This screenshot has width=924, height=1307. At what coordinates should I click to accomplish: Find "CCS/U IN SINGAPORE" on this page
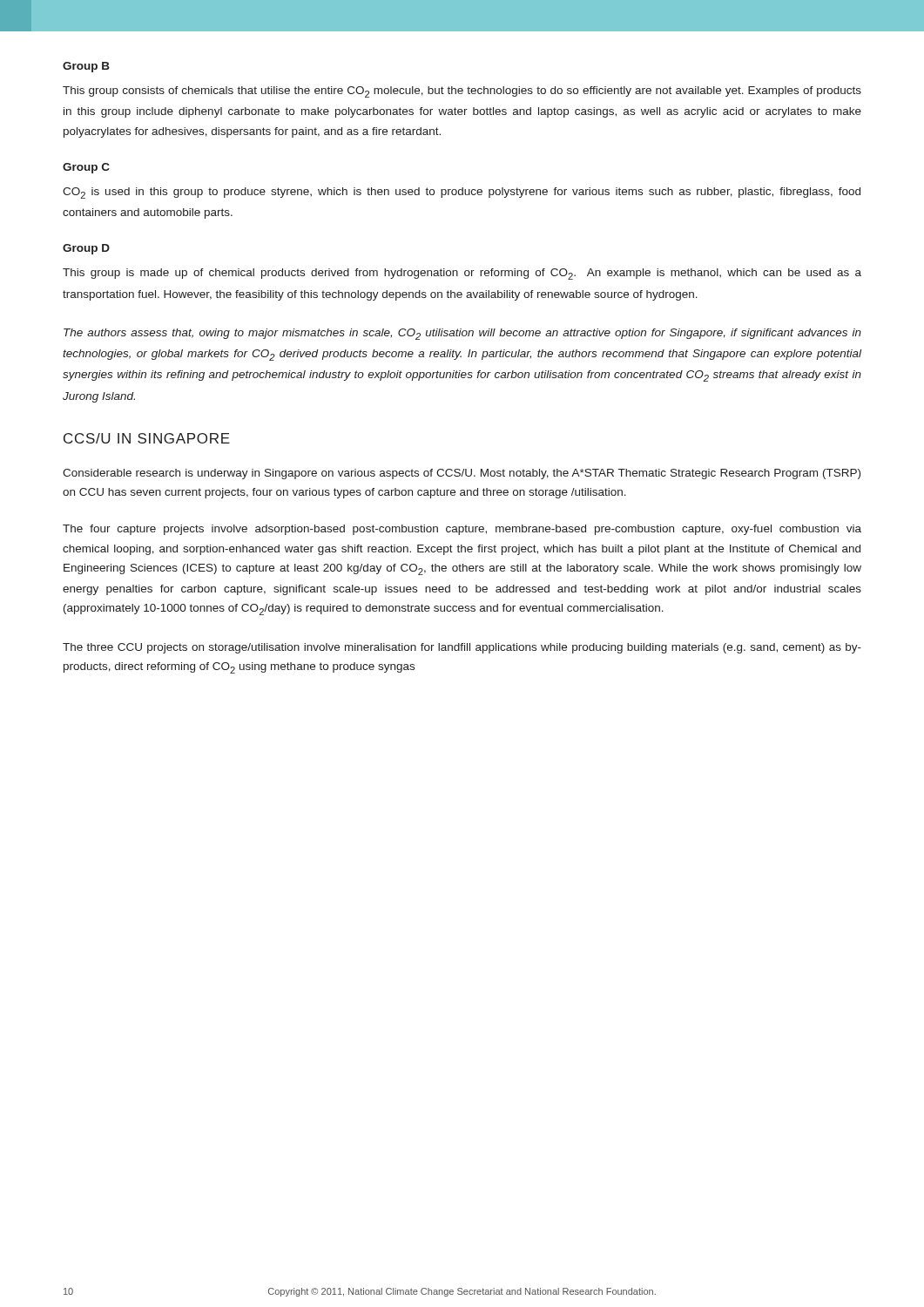pos(147,439)
